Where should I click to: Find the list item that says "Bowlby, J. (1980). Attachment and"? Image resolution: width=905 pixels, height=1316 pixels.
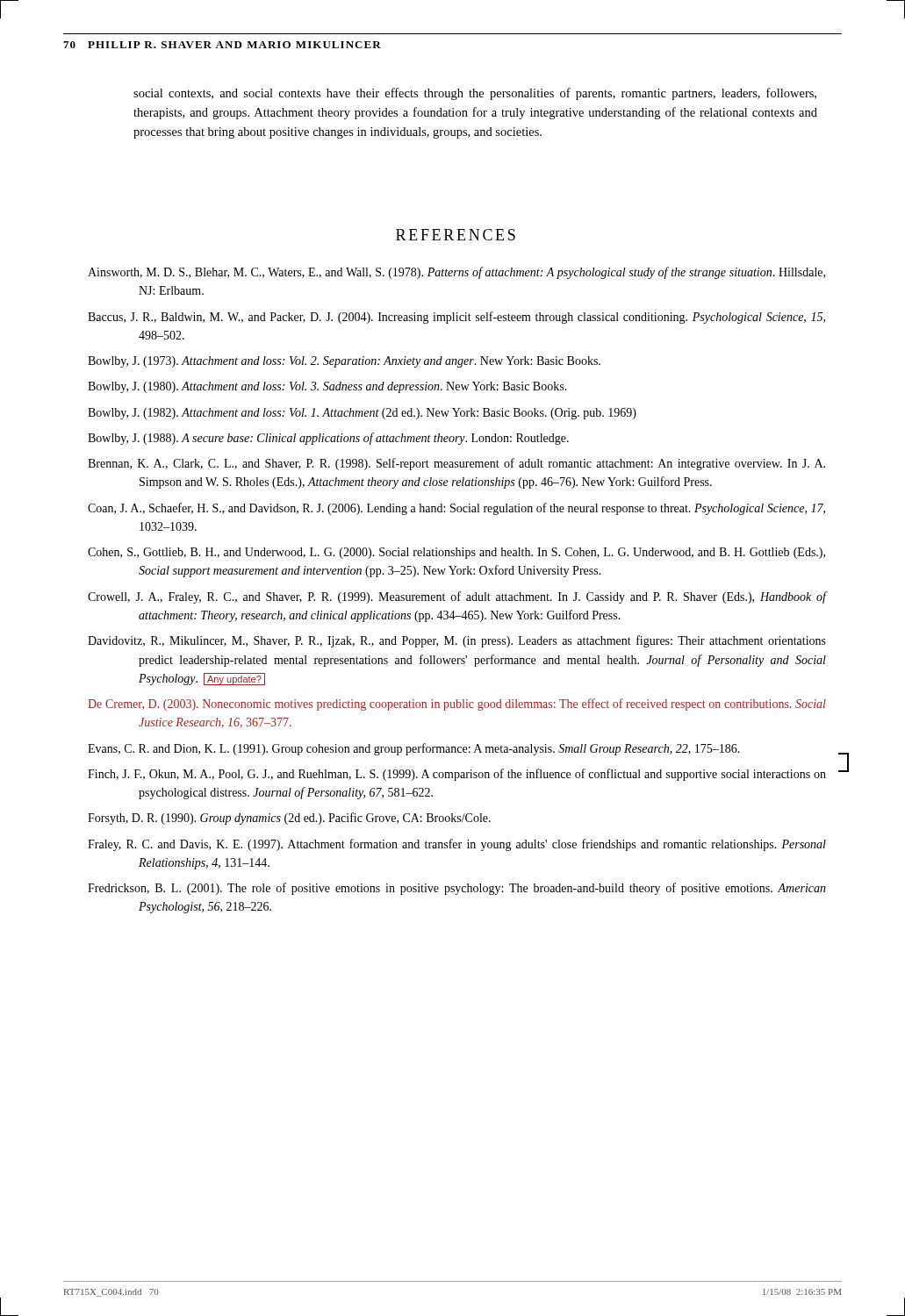[327, 387]
